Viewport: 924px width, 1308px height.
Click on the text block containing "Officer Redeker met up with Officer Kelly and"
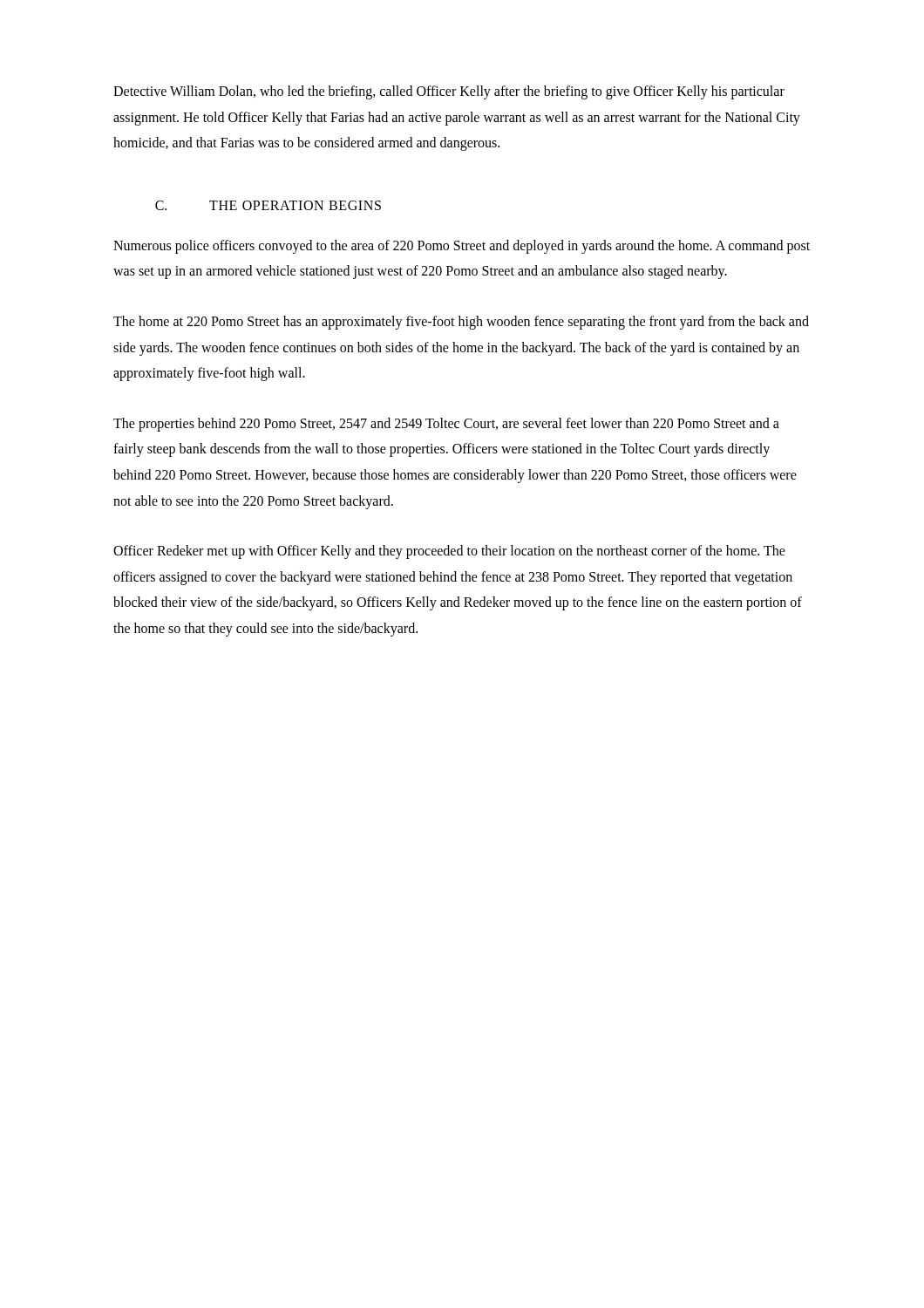[x=457, y=589]
